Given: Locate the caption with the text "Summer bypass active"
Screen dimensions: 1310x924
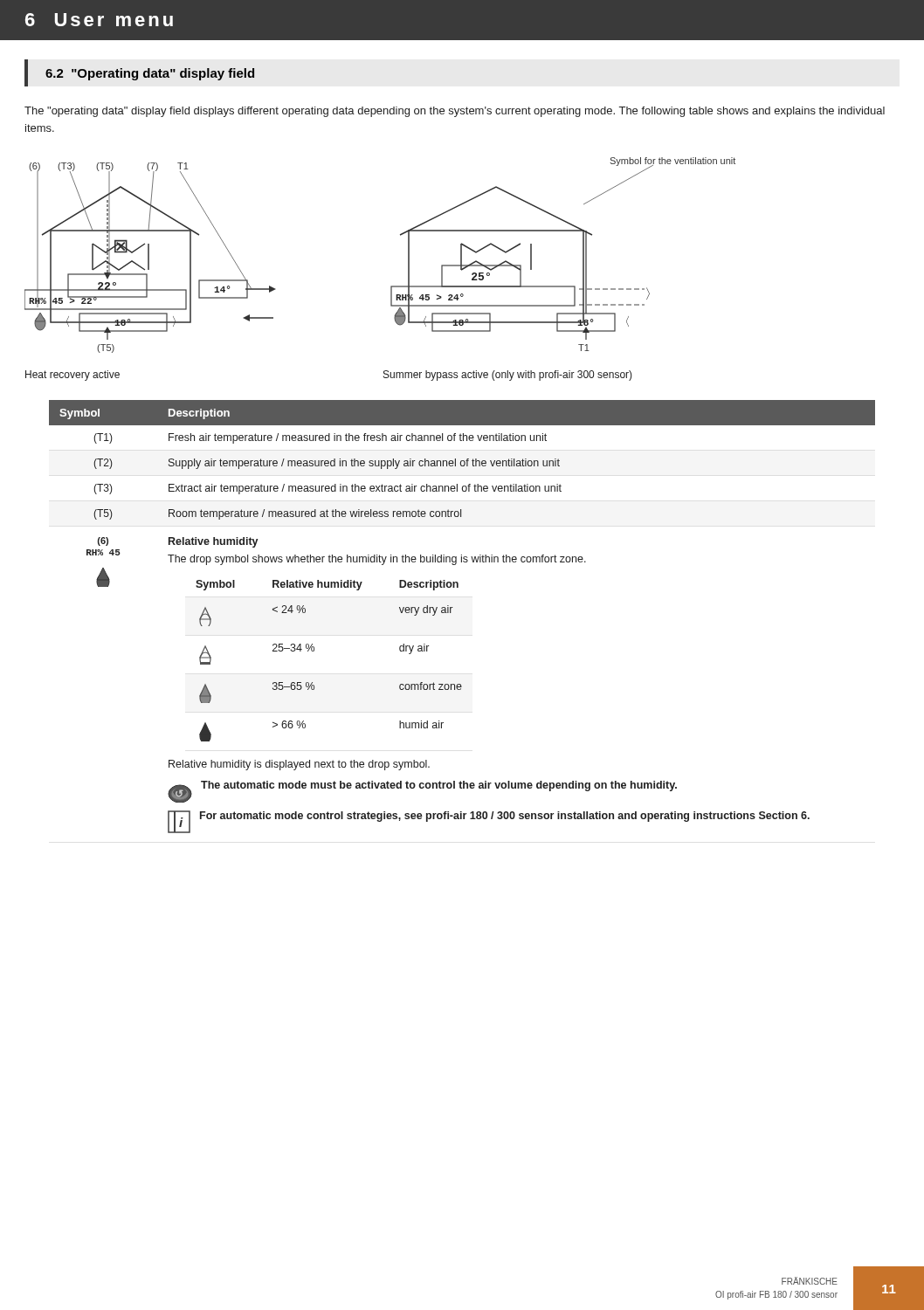Looking at the screenshot, I should (x=507, y=375).
